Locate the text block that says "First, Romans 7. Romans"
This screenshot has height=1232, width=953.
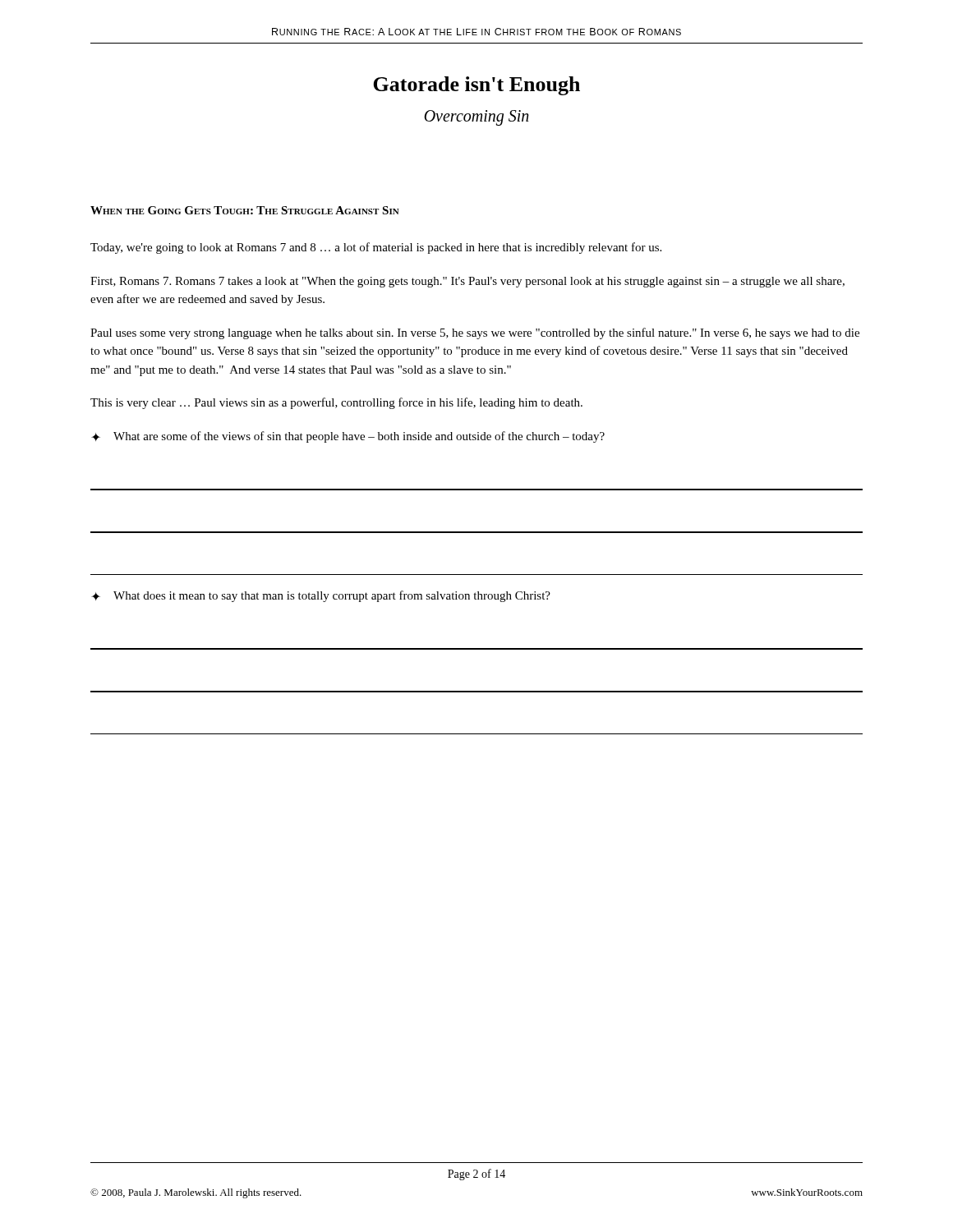(x=468, y=290)
